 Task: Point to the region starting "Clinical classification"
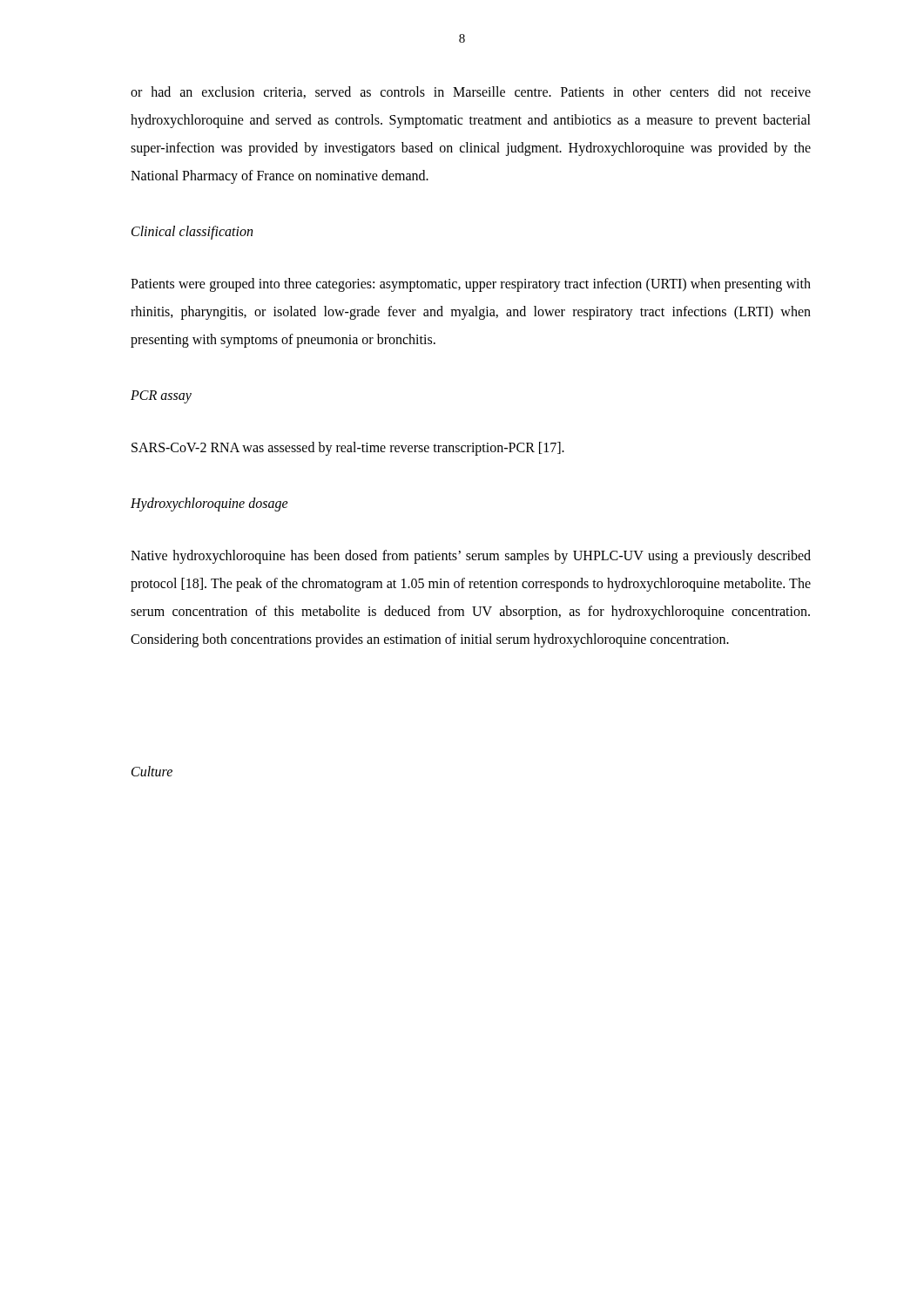192,231
